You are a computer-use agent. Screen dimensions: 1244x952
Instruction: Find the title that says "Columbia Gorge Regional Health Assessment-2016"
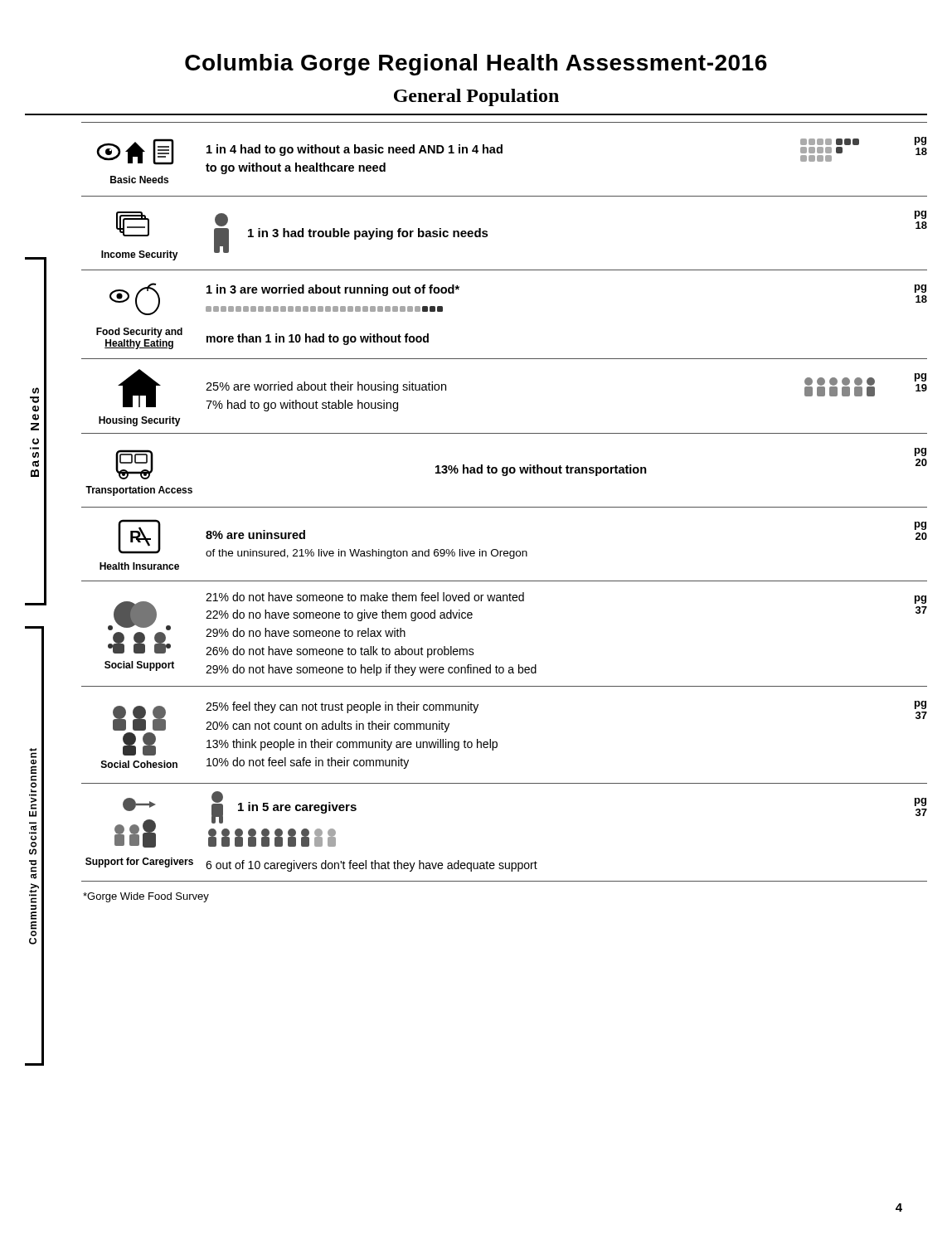pos(476,63)
